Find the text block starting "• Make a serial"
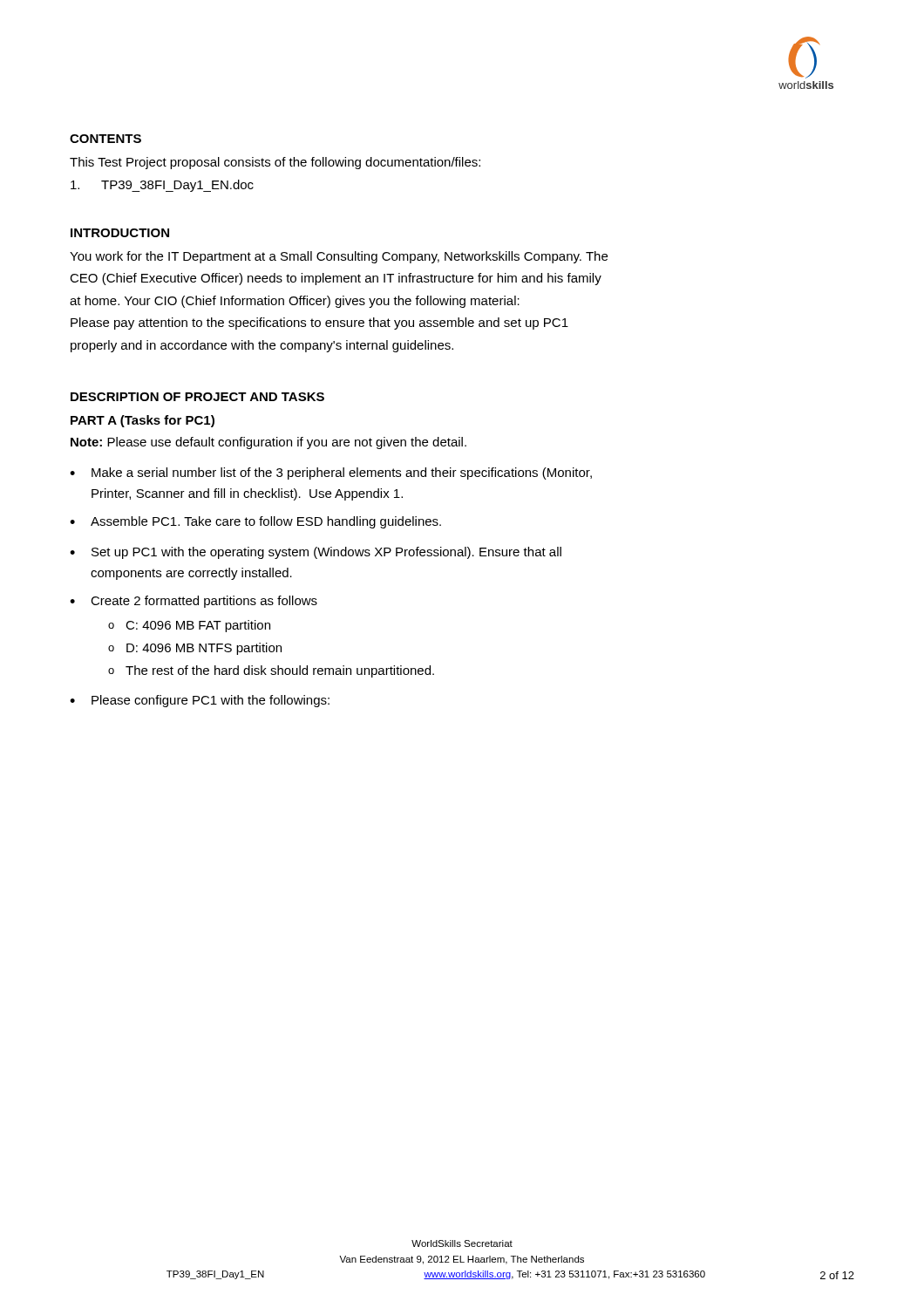This screenshot has height=1308, width=924. click(x=462, y=483)
